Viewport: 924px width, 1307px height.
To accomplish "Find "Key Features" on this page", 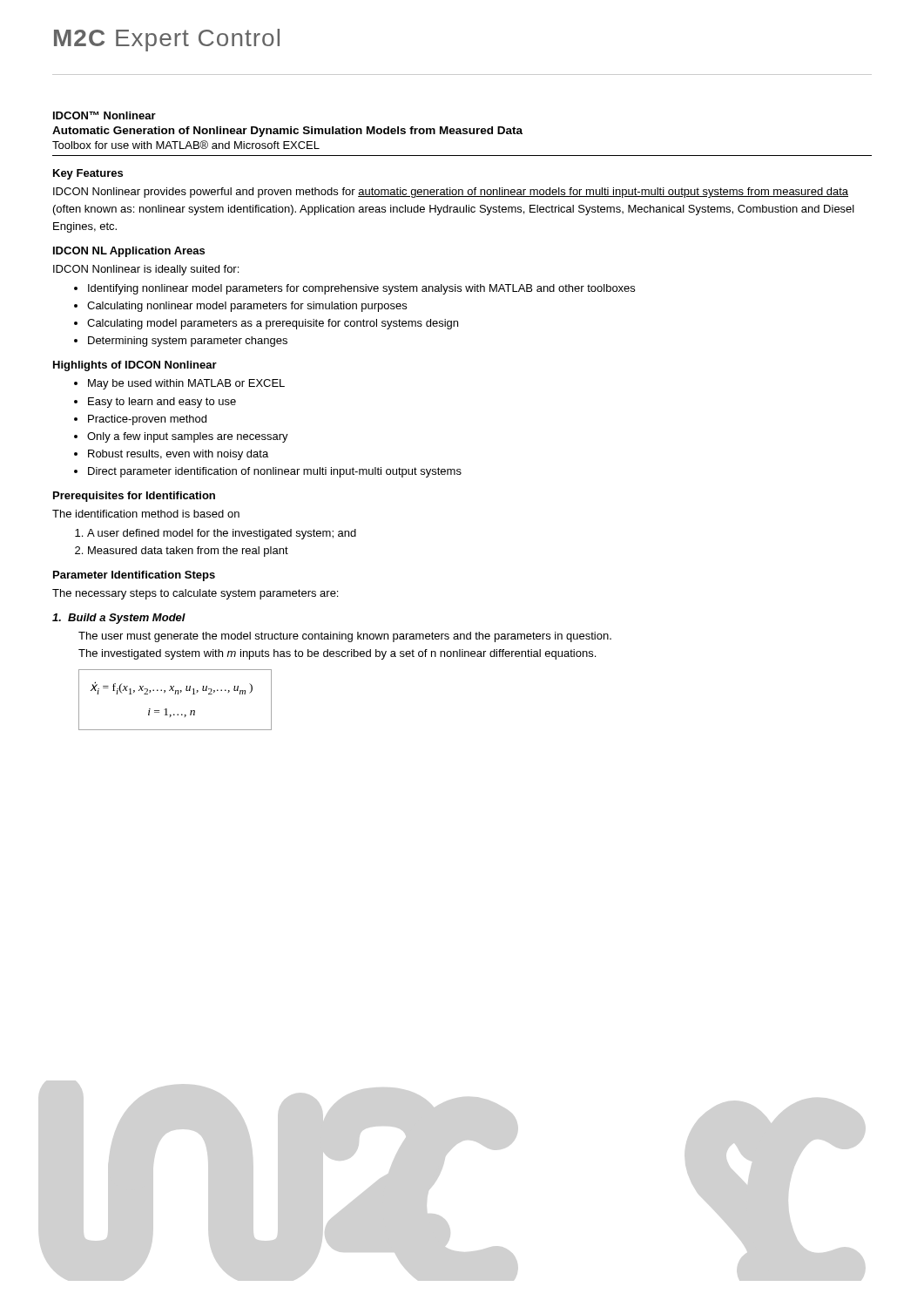I will click(x=88, y=173).
